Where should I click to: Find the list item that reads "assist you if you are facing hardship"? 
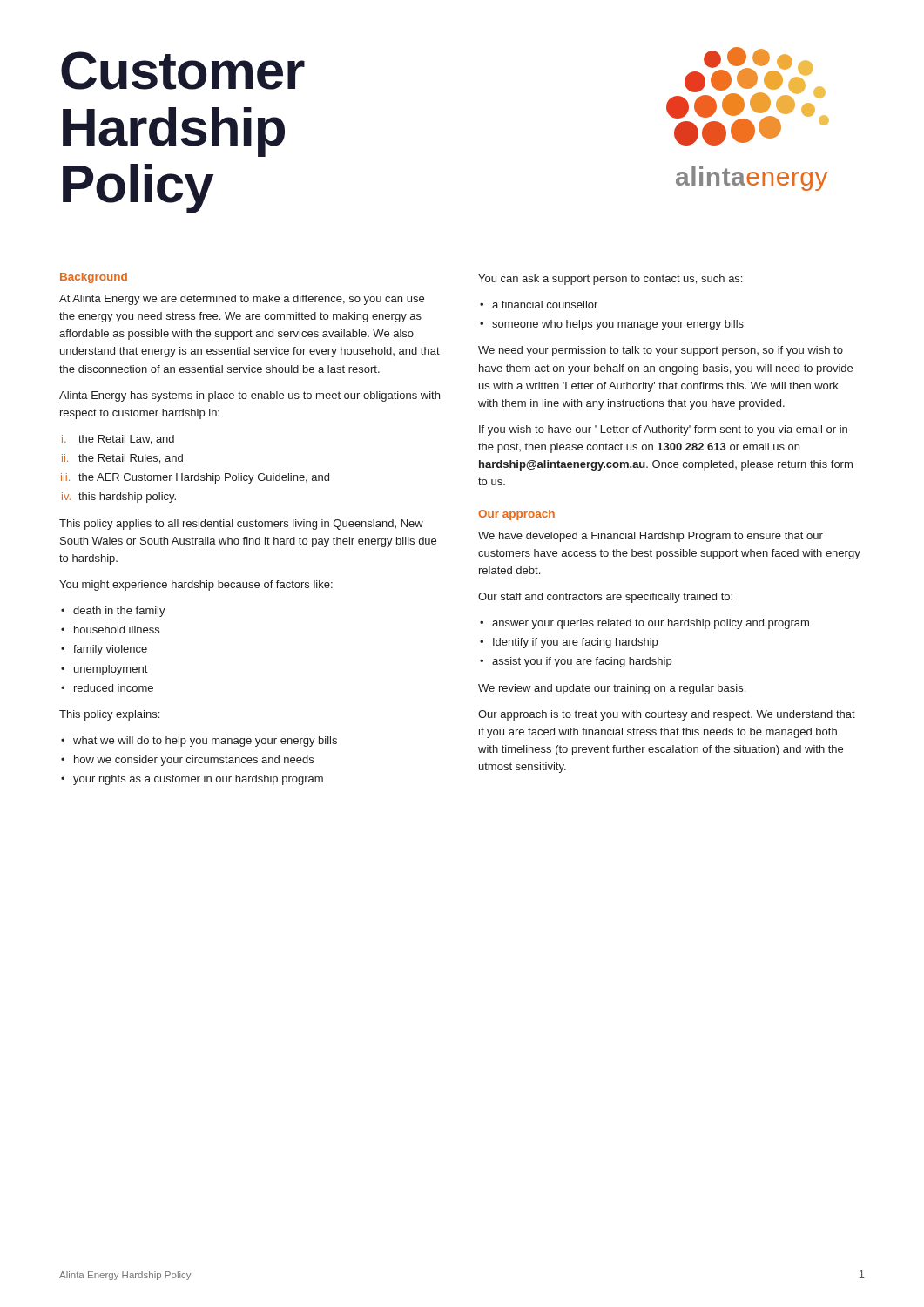click(x=582, y=661)
